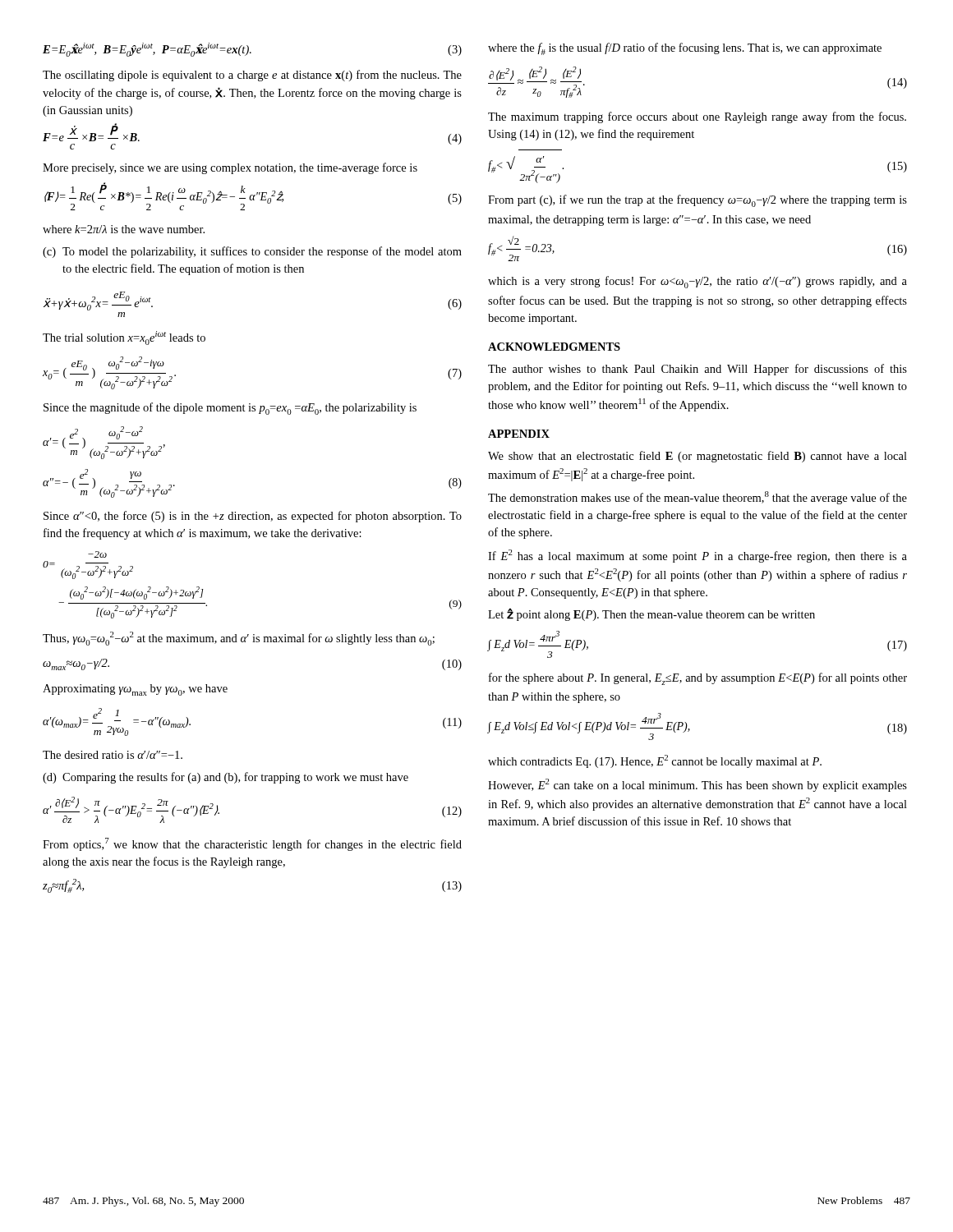The width and height of the screenshot is (953, 1232).
Task: Select the formula with the text "ẍ+γẋ+ω02x= eE0 m eiωt. (6)"
Action: tap(94, 300)
